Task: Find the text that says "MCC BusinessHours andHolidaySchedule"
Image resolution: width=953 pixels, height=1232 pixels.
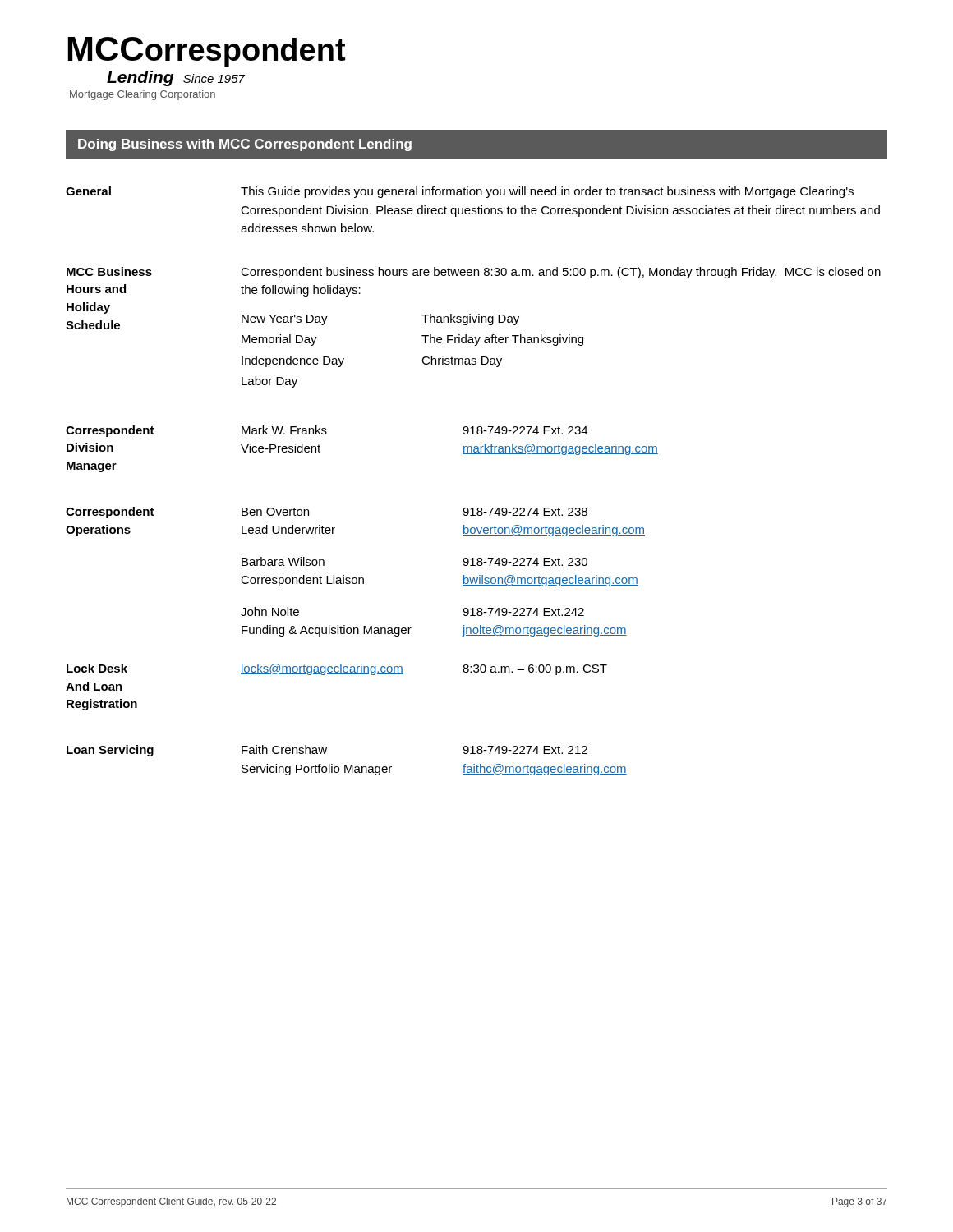Action: click(x=109, y=298)
